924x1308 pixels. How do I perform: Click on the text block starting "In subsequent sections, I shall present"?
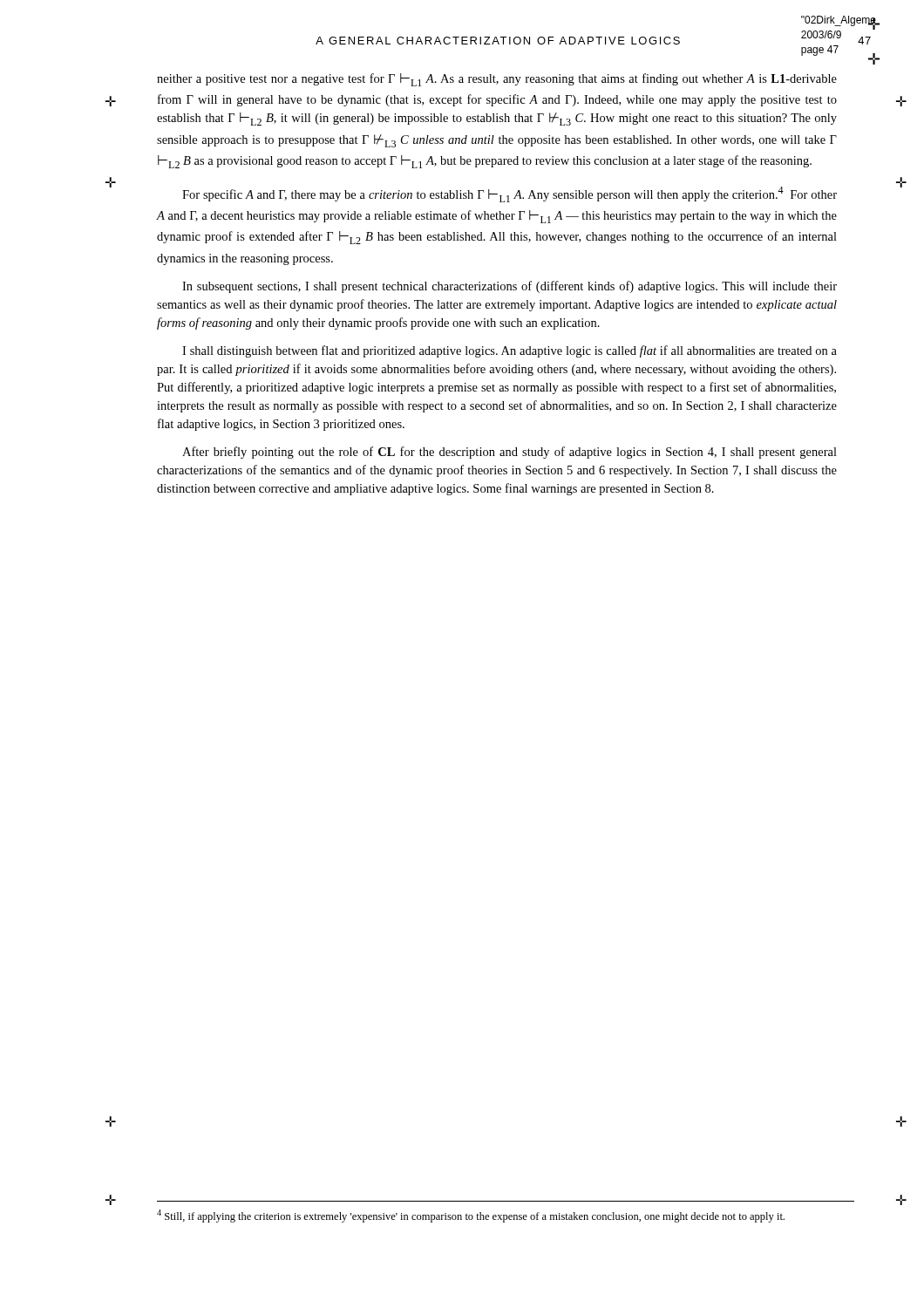point(497,304)
